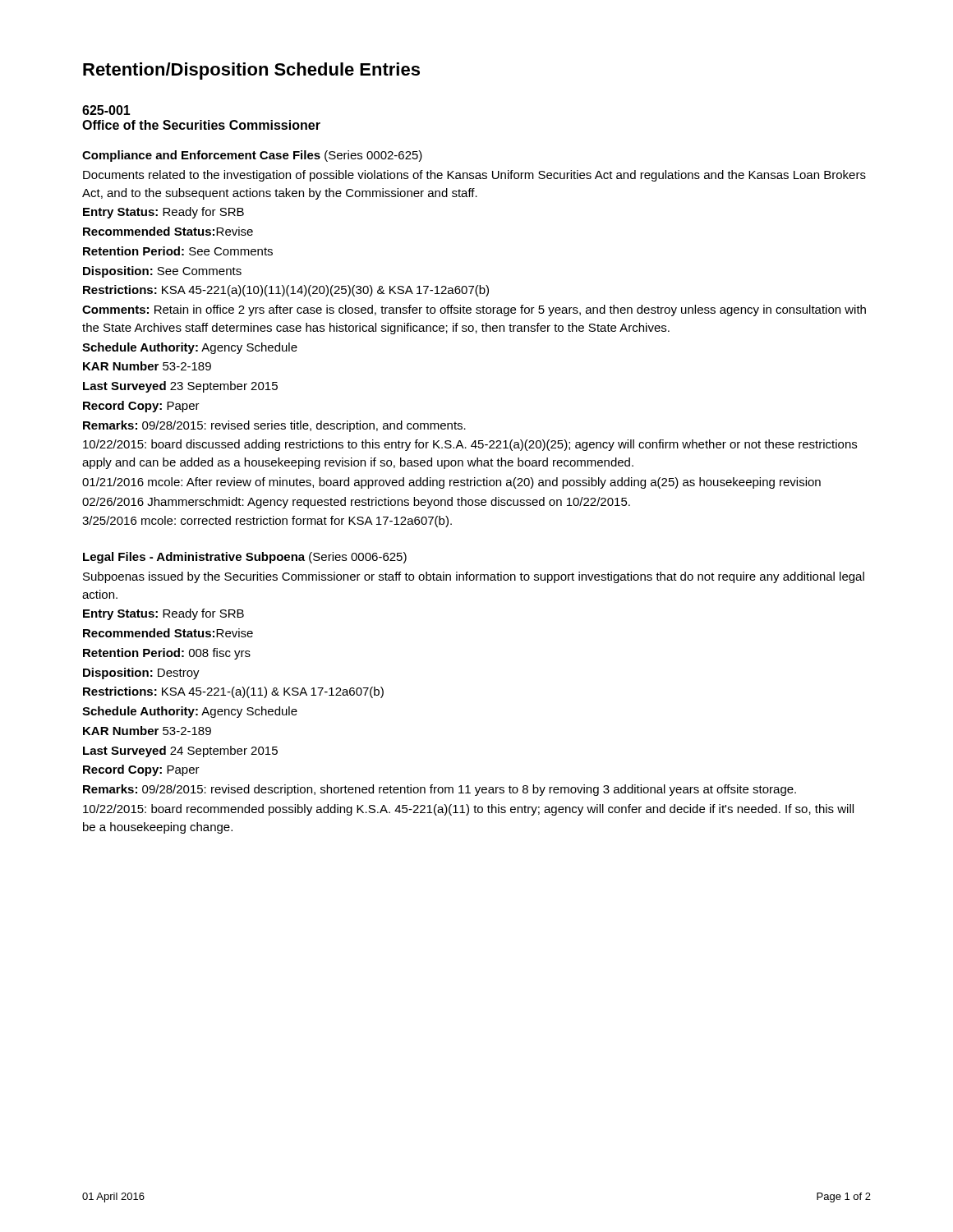953x1232 pixels.
Task: Locate the passage starting "Retention/Disposition Schedule Entries"
Action: 251,69
